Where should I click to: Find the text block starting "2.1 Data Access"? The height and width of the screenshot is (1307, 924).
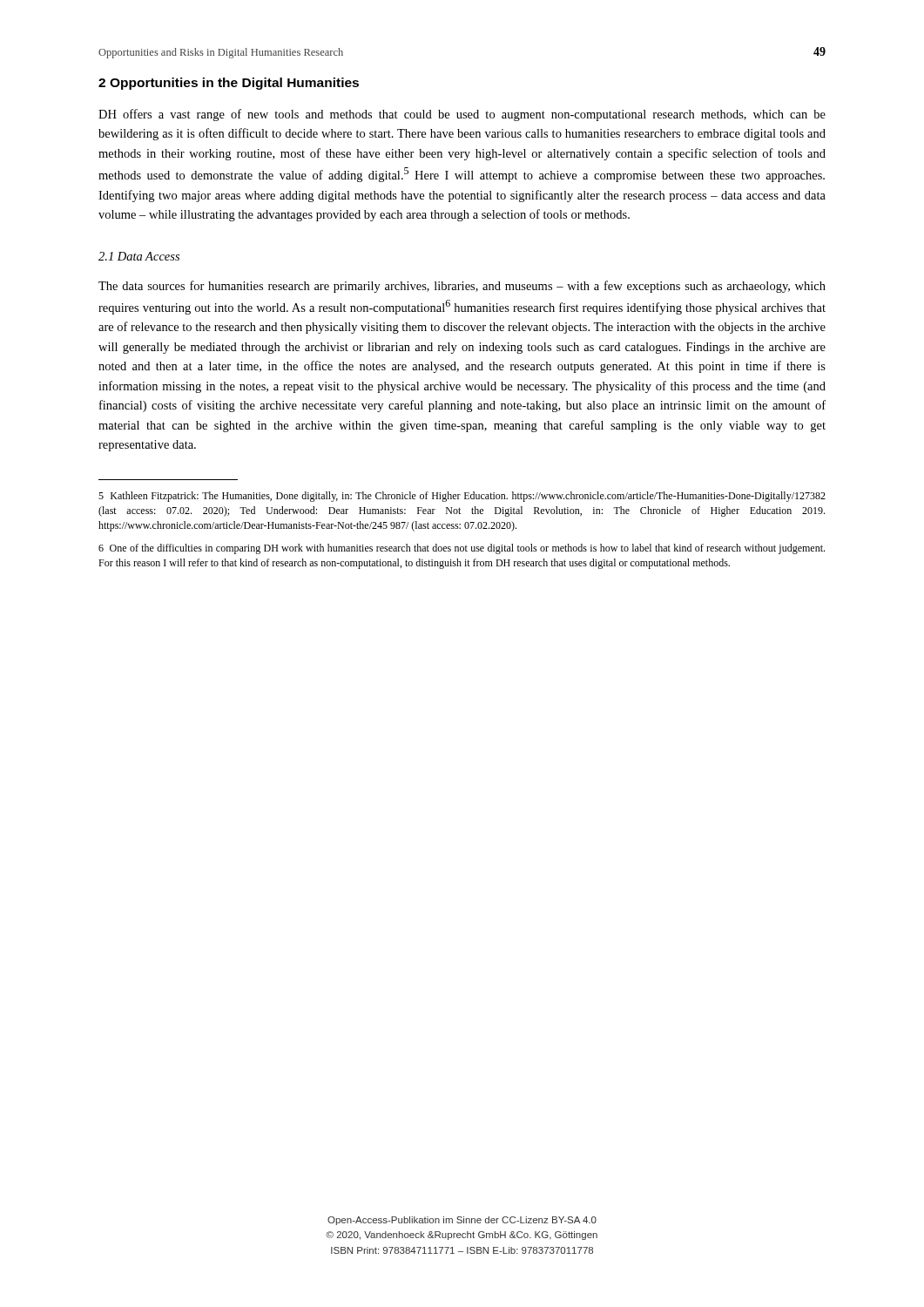tap(139, 256)
